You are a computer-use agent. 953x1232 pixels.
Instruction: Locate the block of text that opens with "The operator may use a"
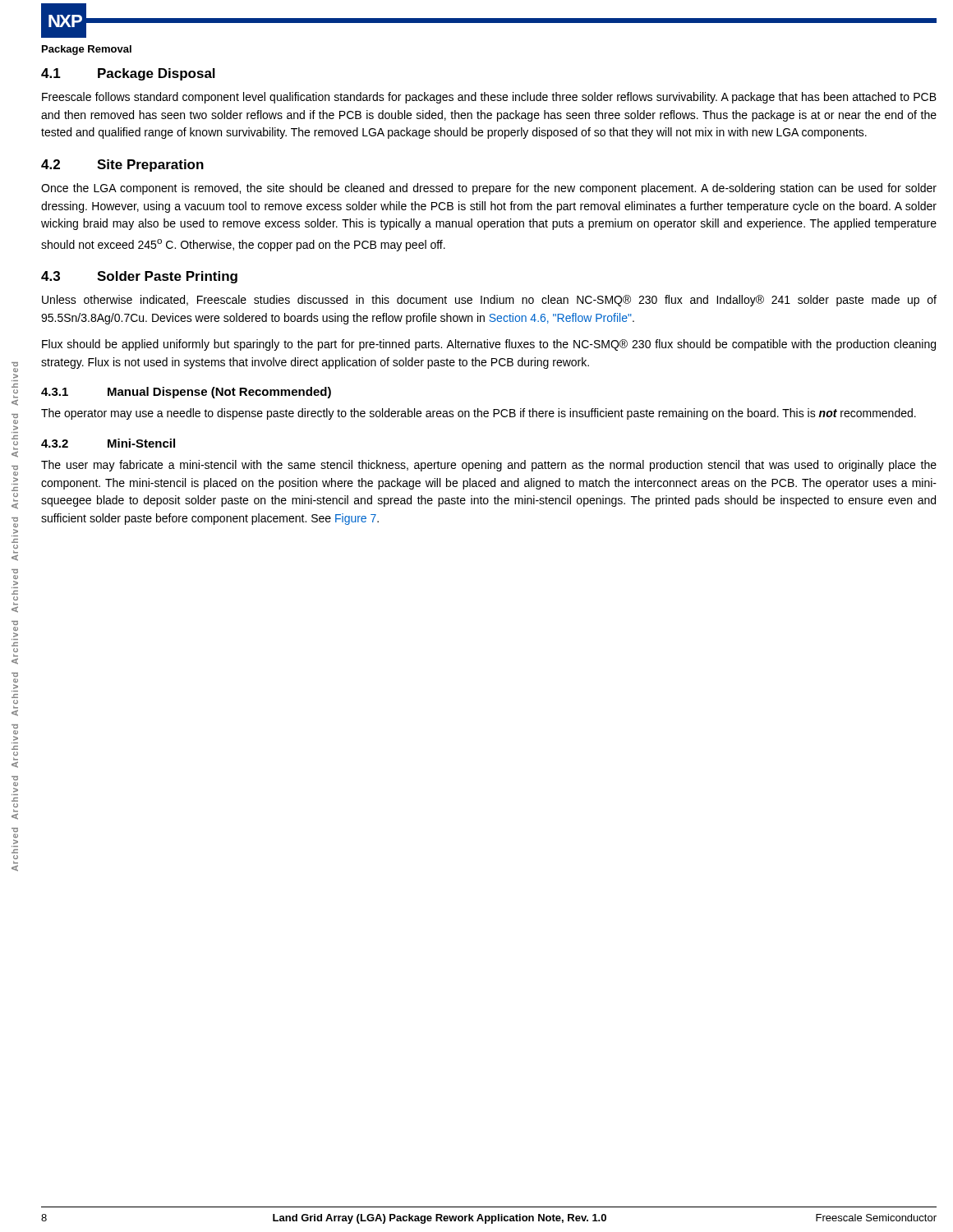coord(479,413)
